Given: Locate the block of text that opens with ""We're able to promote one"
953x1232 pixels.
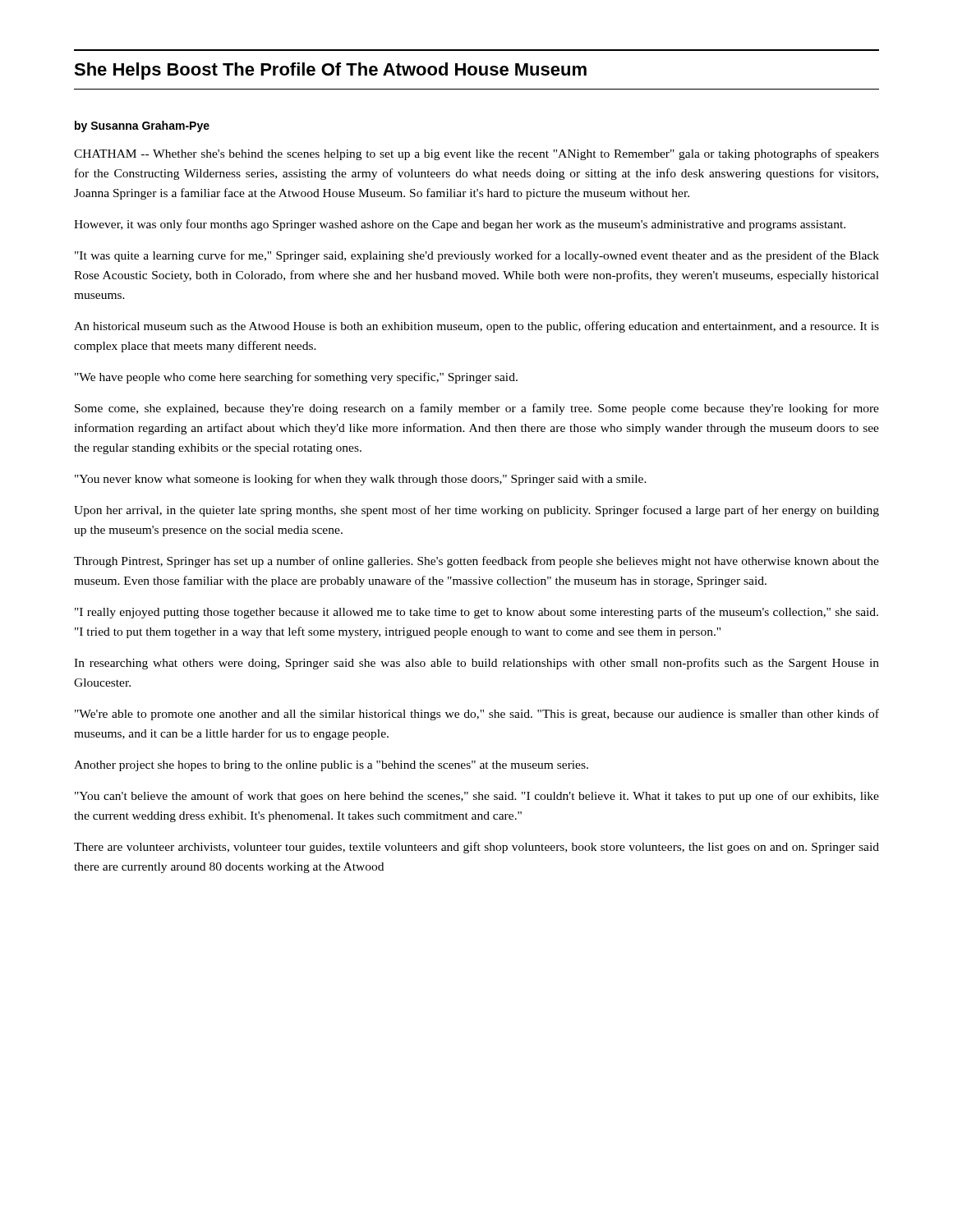Looking at the screenshot, I should tap(476, 723).
